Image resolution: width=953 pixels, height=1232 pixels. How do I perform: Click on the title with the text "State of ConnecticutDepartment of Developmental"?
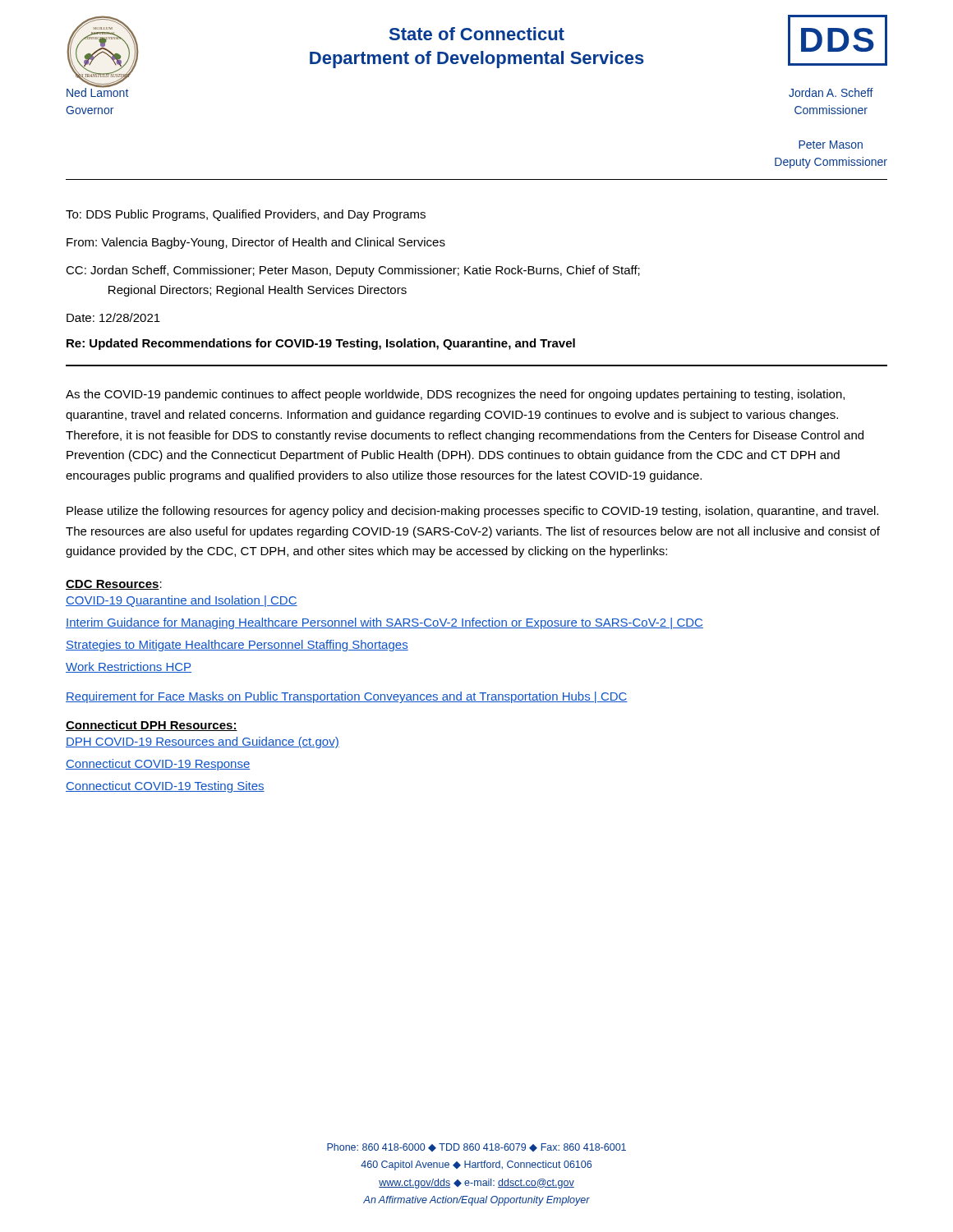[476, 47]
